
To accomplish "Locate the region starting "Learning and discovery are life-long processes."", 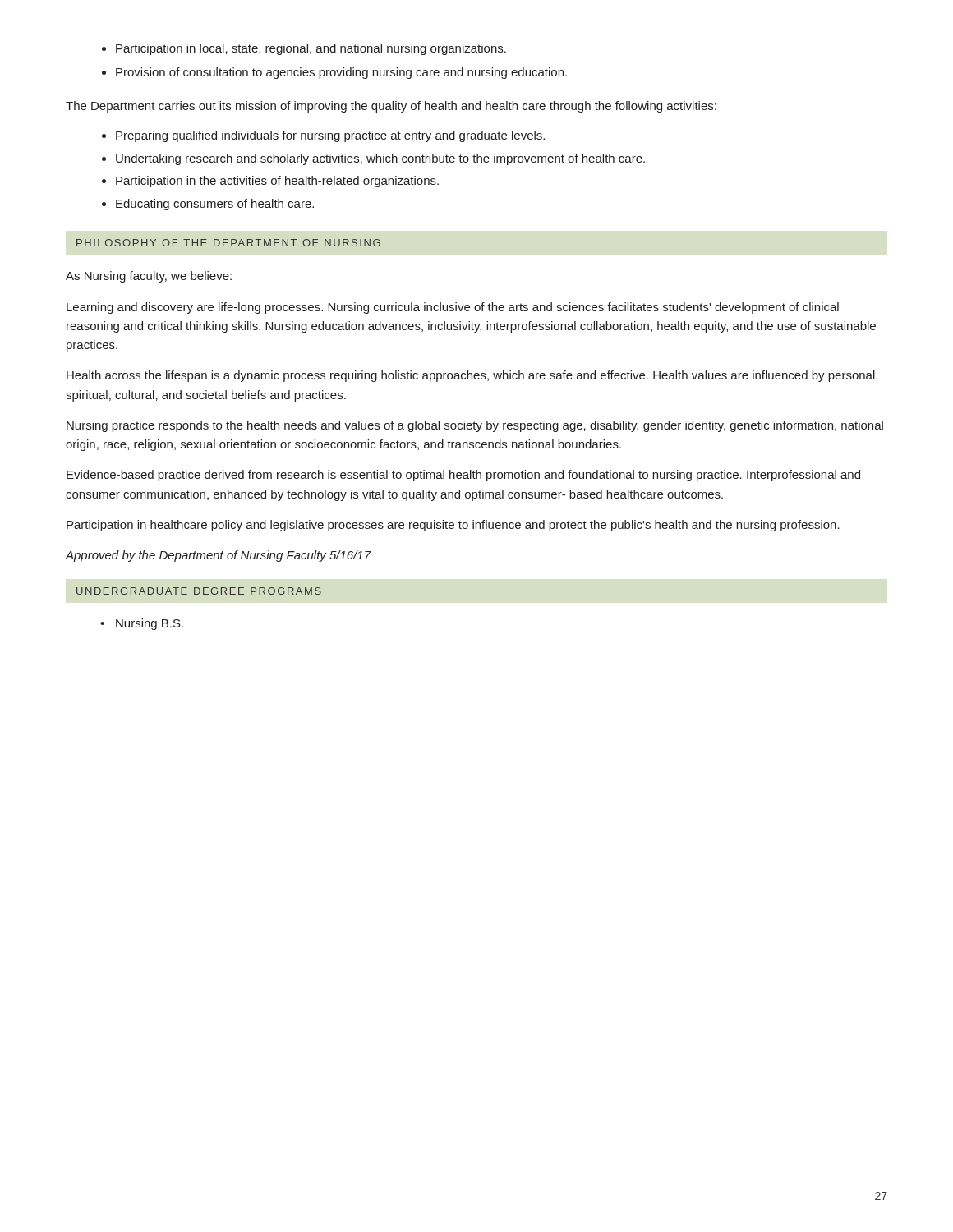I will click(x=471, y=325).
